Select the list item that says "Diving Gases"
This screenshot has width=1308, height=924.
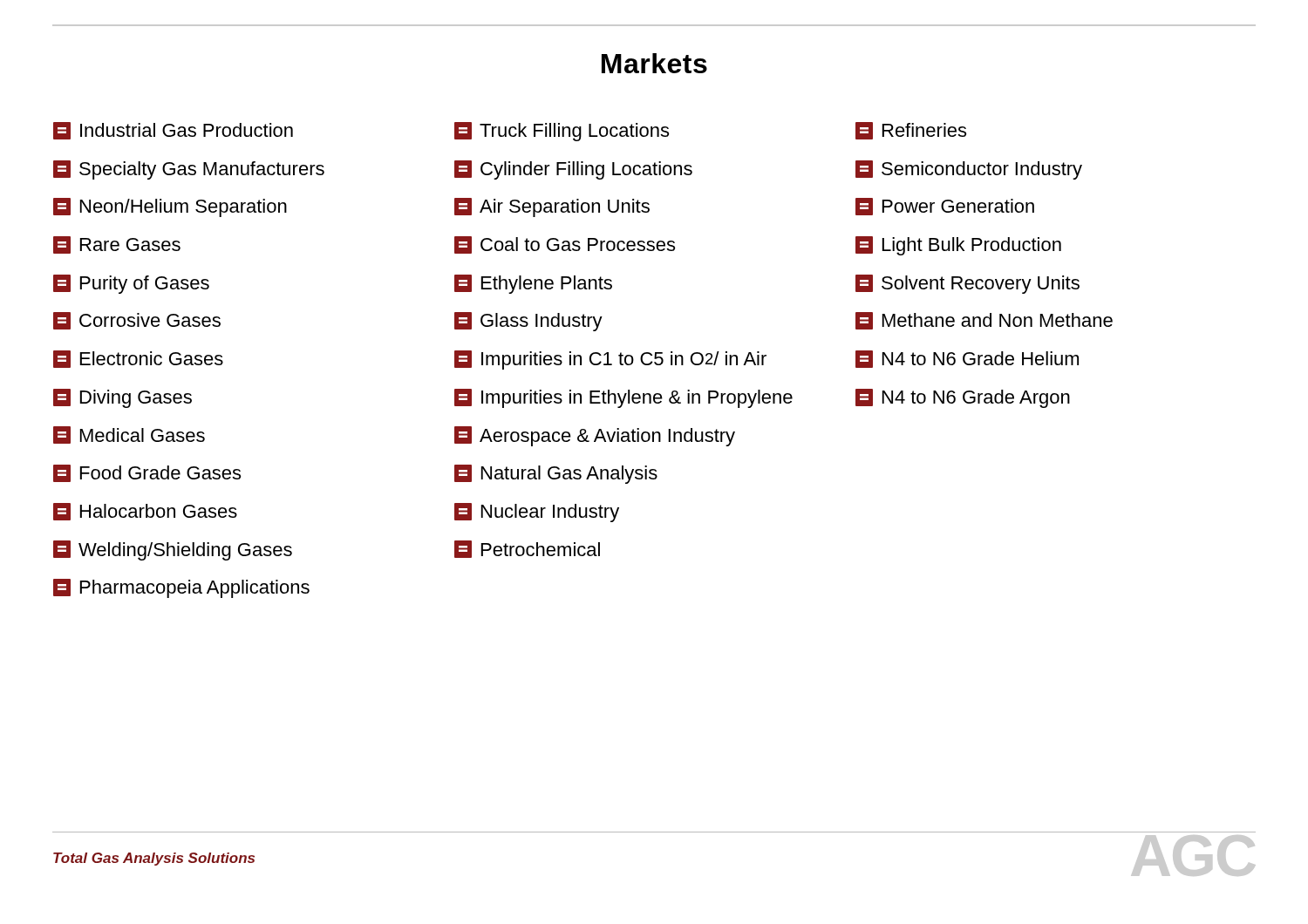122,397
